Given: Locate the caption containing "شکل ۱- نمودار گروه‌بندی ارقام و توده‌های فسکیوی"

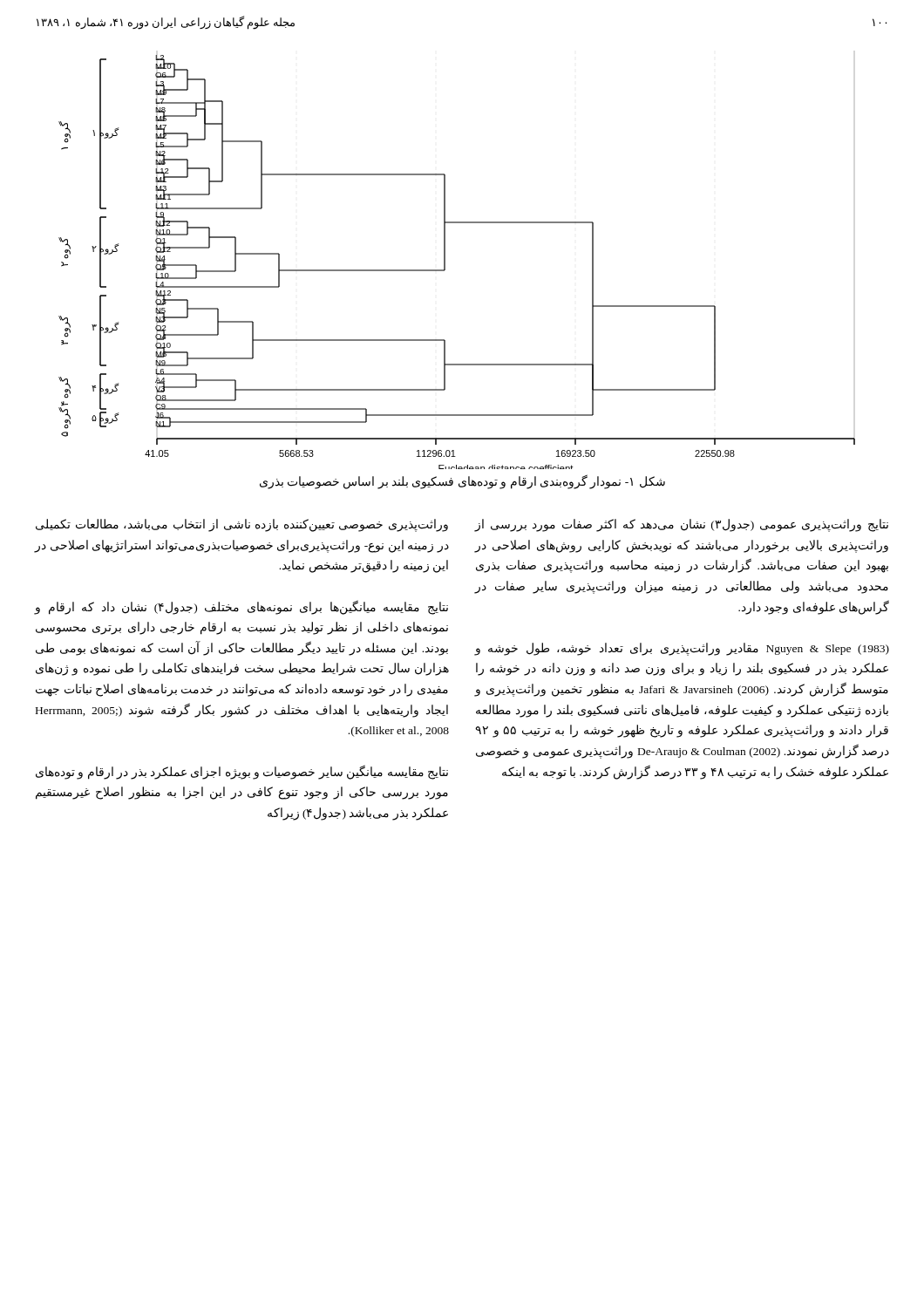Looking at the screenshot, I should coord(462,482).
